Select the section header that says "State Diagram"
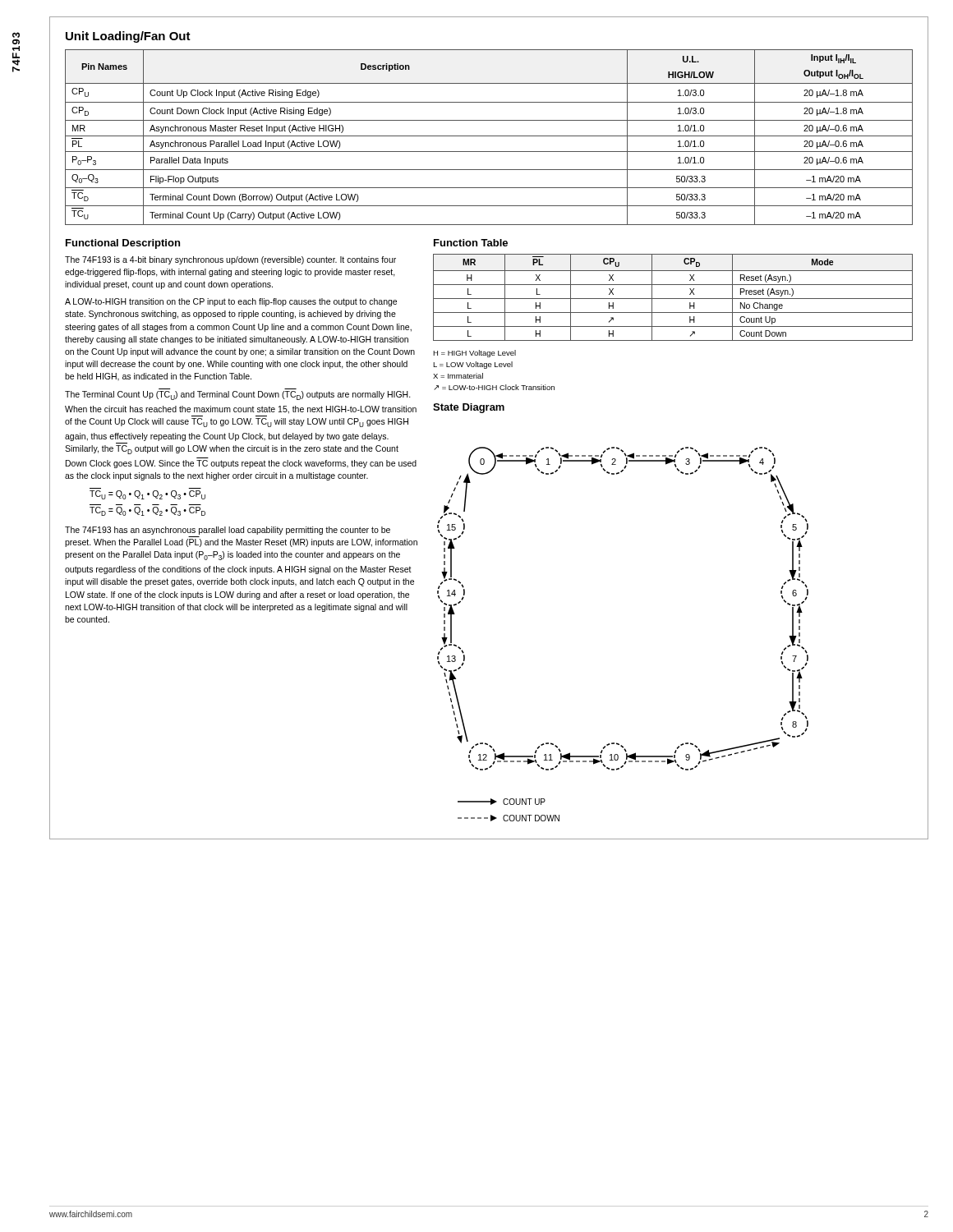Image resolution: width=953 pixels, height=1232 pixels. 469,407
